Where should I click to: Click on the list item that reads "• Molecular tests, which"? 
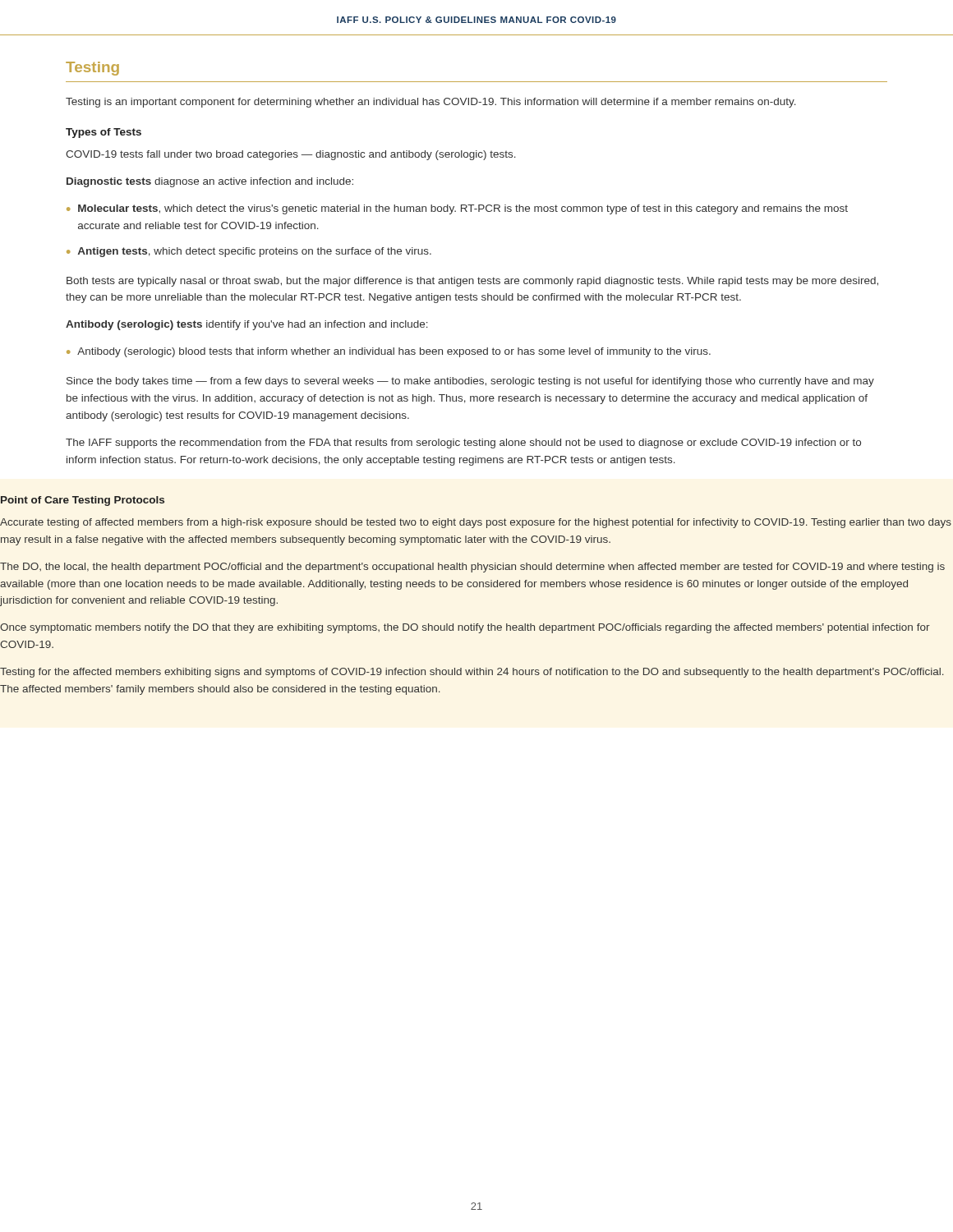coord(476,217)
